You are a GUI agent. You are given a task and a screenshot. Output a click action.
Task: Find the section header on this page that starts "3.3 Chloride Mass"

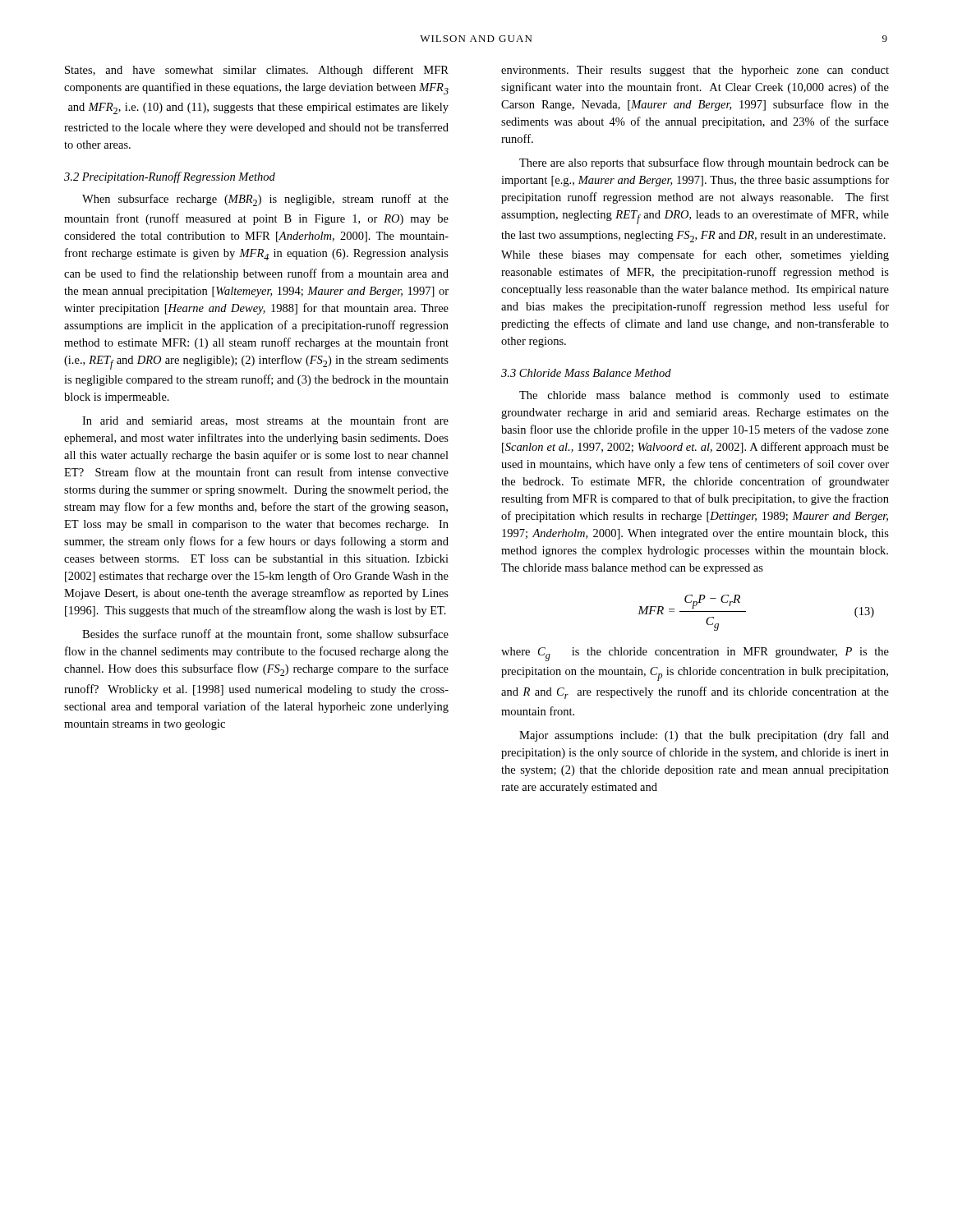tap(586, 373)
